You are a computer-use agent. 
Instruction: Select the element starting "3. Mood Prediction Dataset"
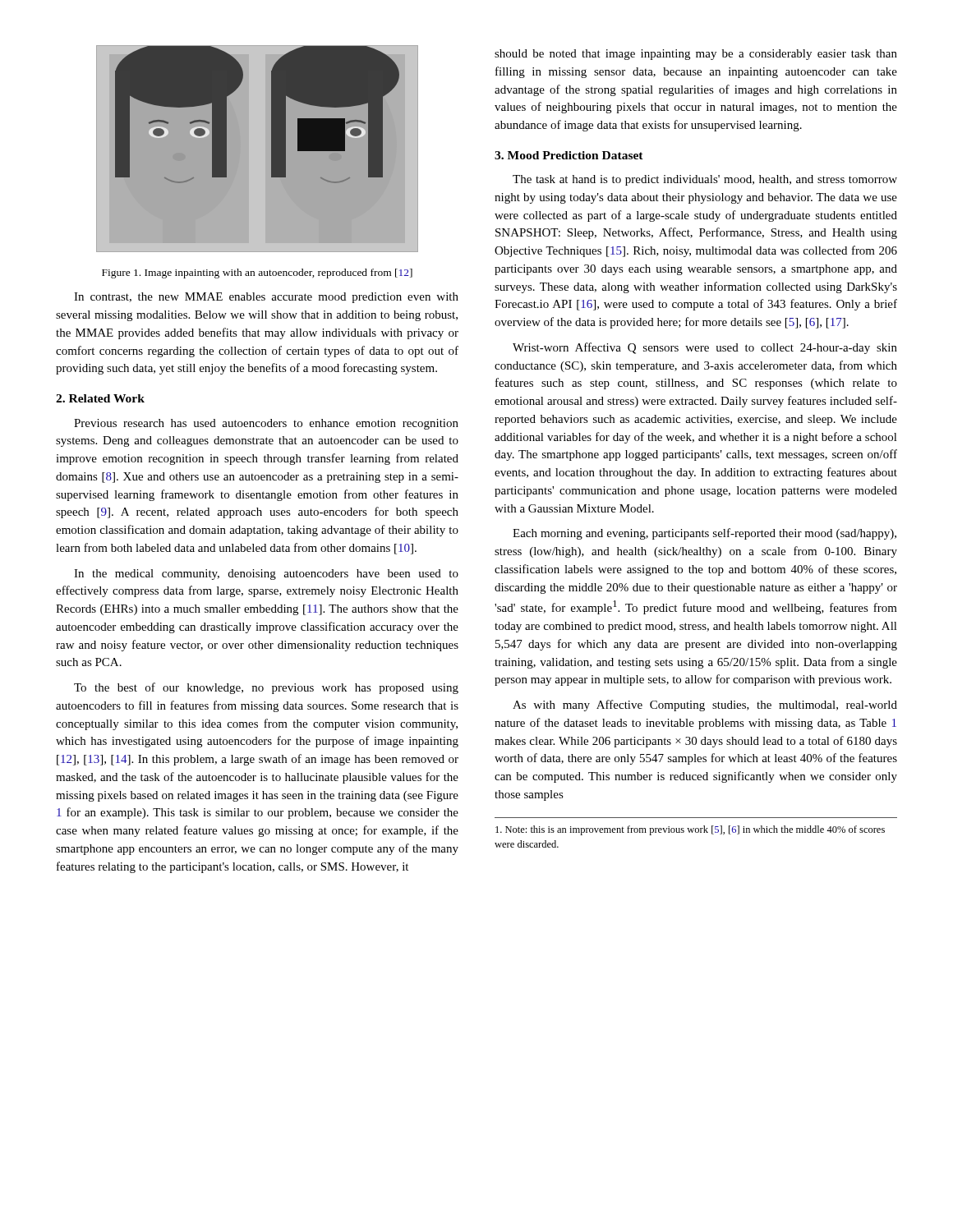pos(569,155)
